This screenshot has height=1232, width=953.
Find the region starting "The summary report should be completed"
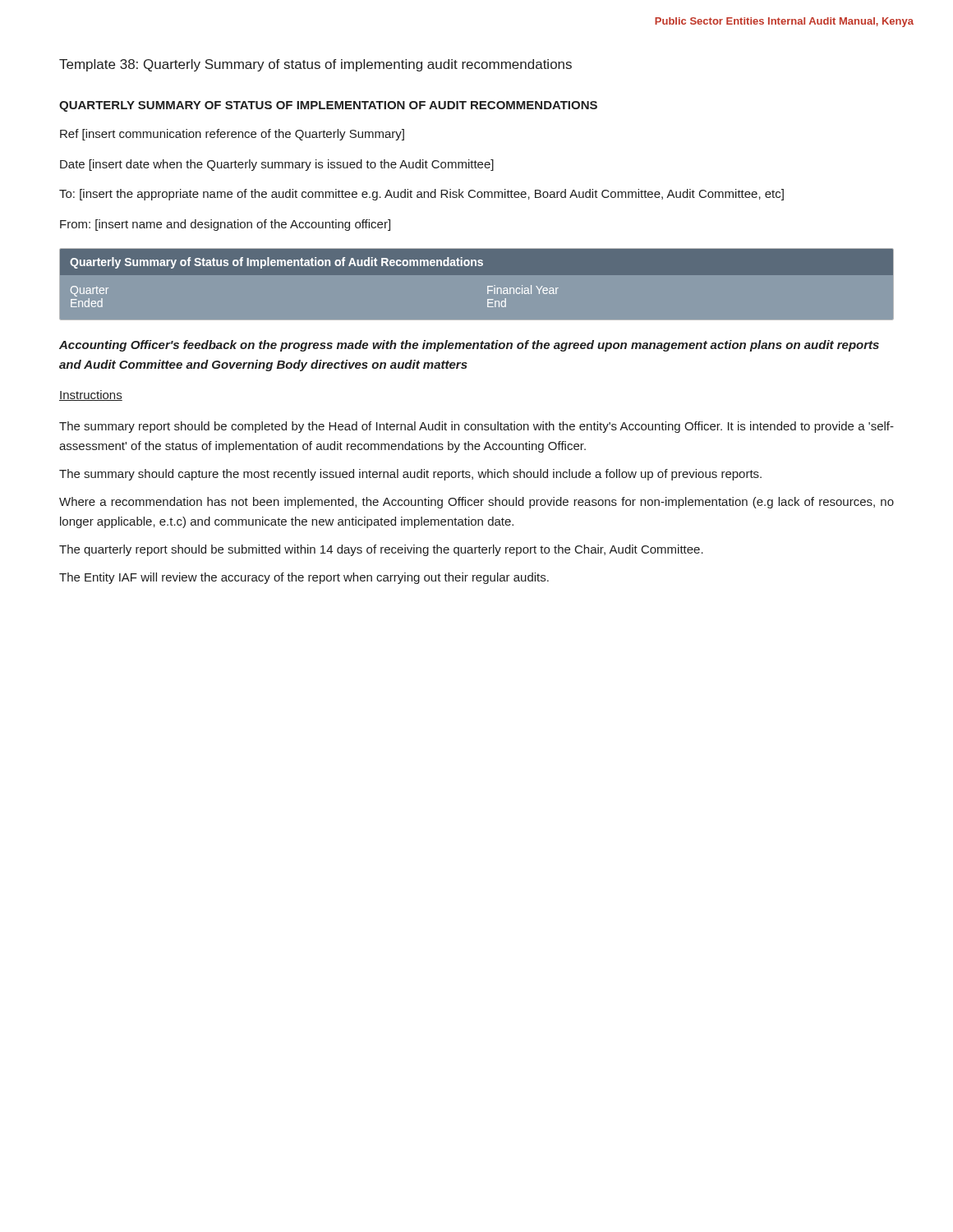coord(476,501)
